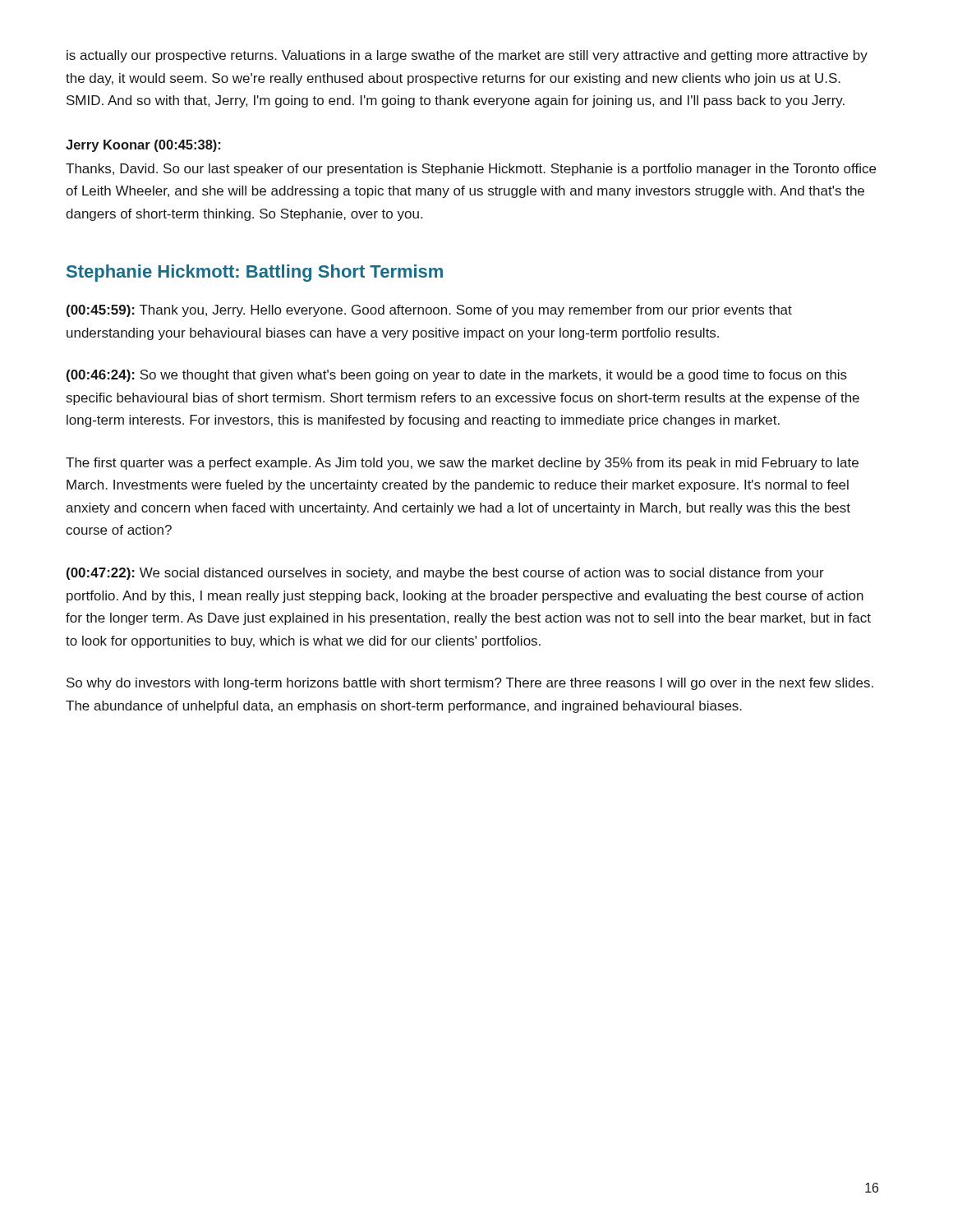Image resolution: width=953 pixels, height=1232 pixels.
Task: Navigate to the element starting "(00:47:22): We social distanced"
Action: 468,607
